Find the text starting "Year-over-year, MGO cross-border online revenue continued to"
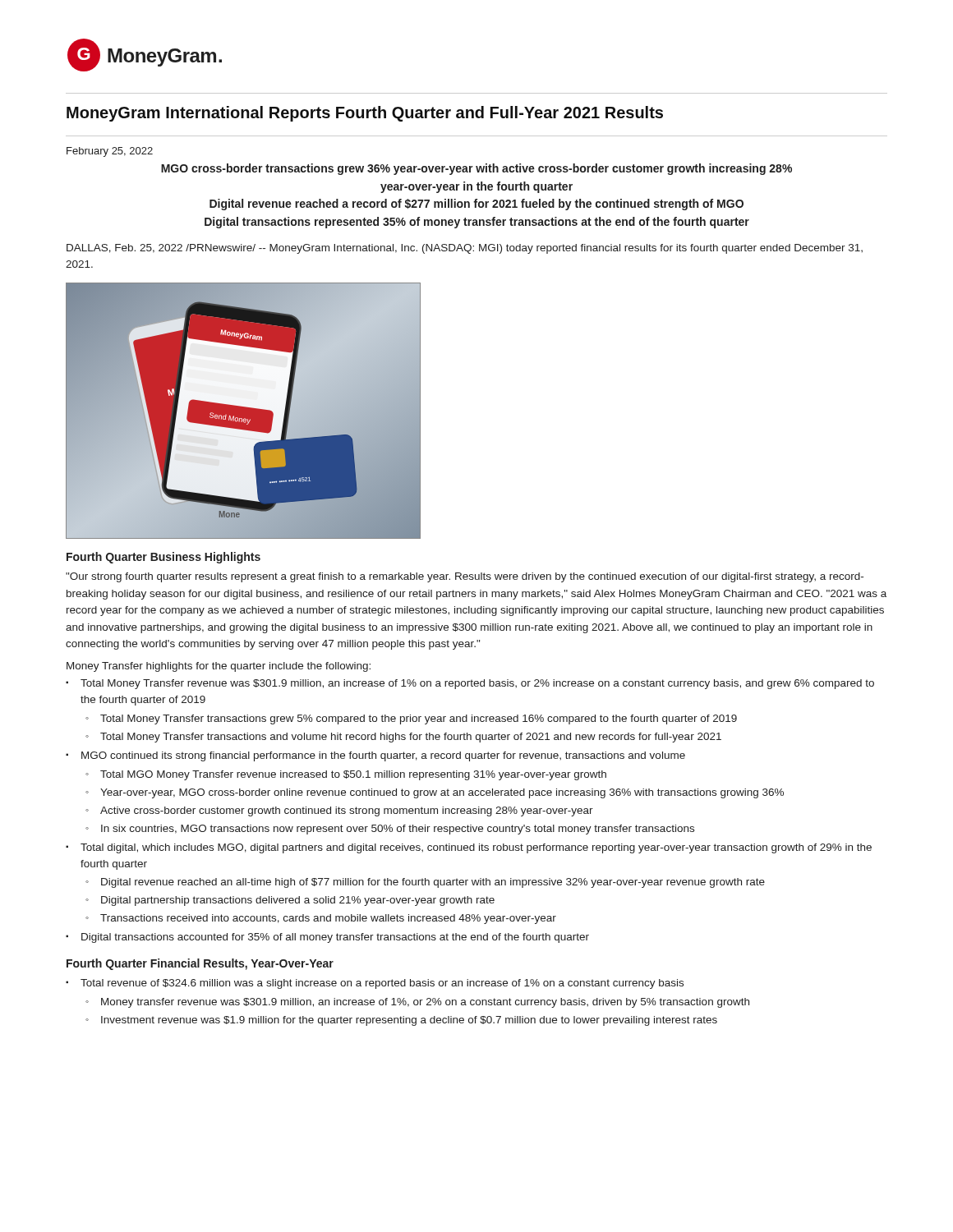Viewport: 953px width, 1232px height. [x=442, y=792]
